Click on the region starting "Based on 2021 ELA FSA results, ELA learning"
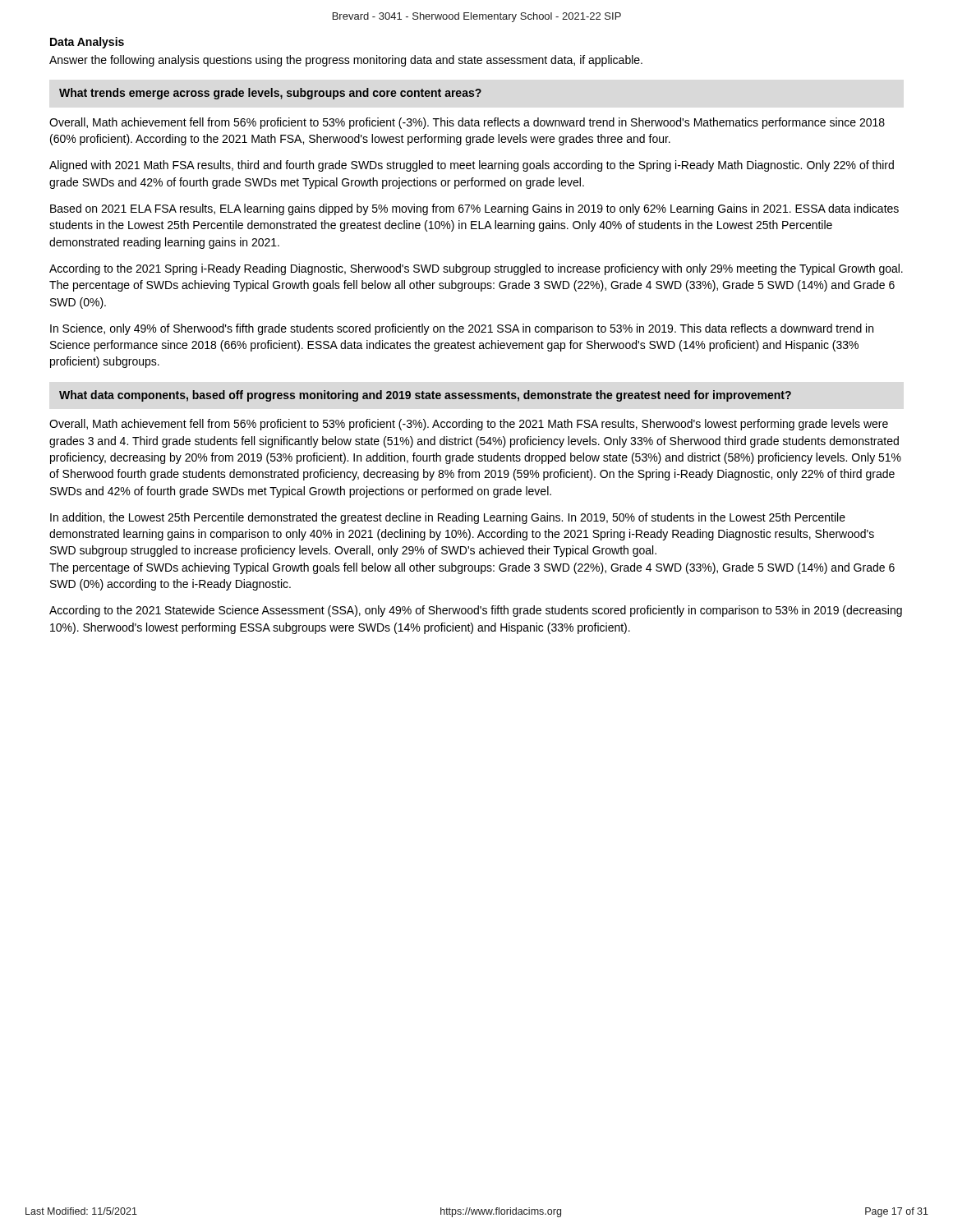The height and width of the screenshot is (1232, 953). pyautogui.click(x=474, y=225)
